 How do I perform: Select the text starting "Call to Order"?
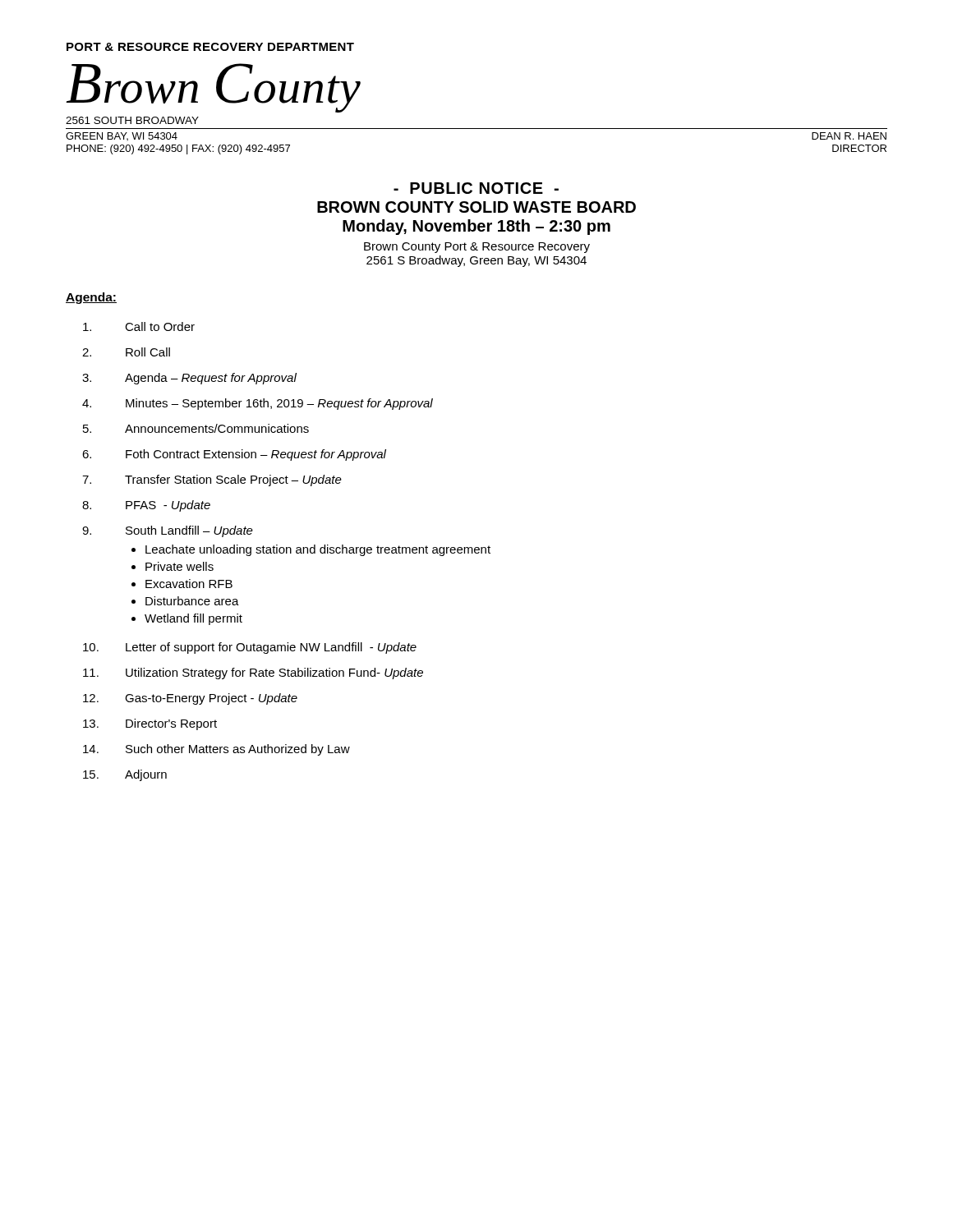click(139, 326)
